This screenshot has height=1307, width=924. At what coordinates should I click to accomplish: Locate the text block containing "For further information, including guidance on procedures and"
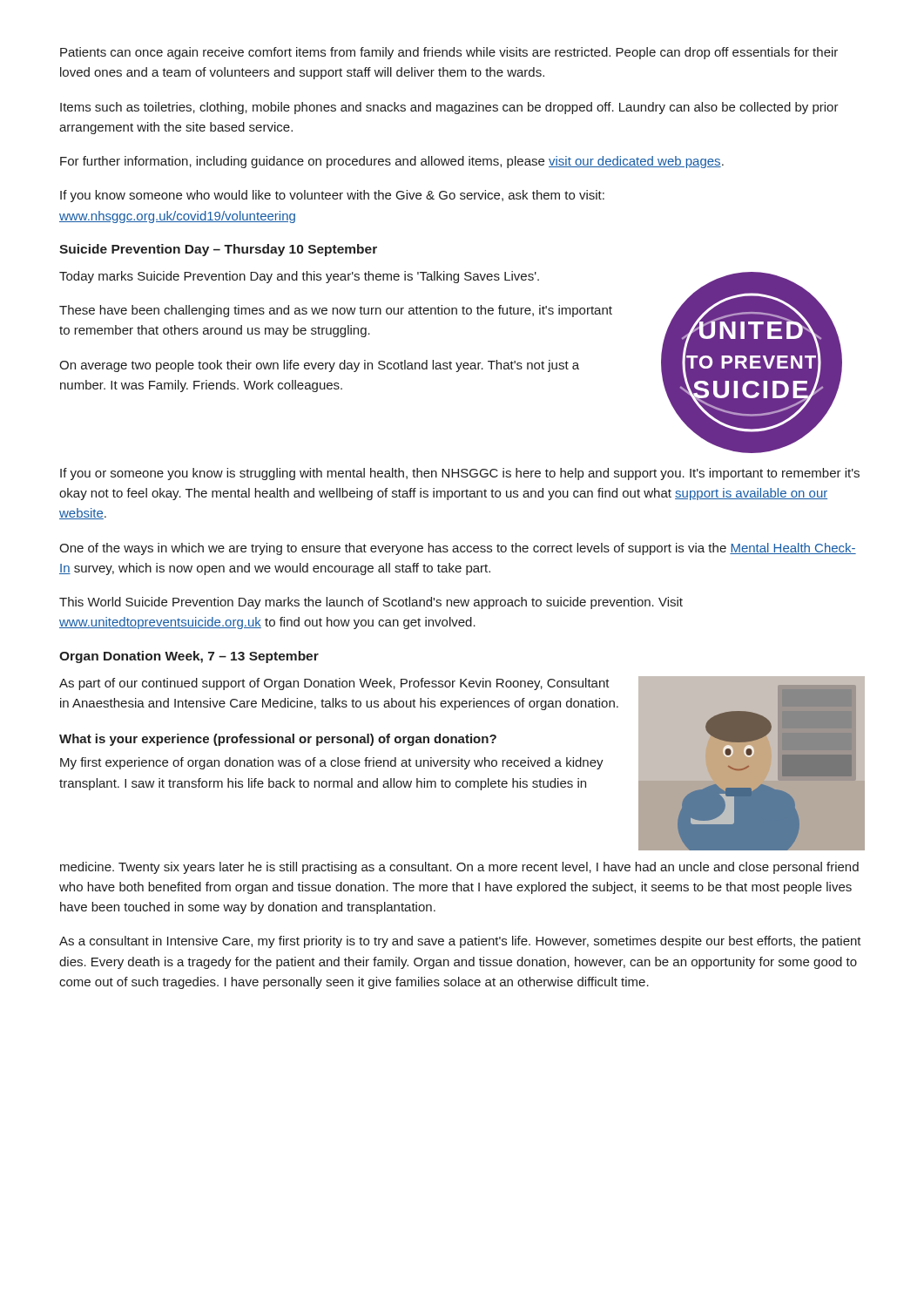coord(462,161)
